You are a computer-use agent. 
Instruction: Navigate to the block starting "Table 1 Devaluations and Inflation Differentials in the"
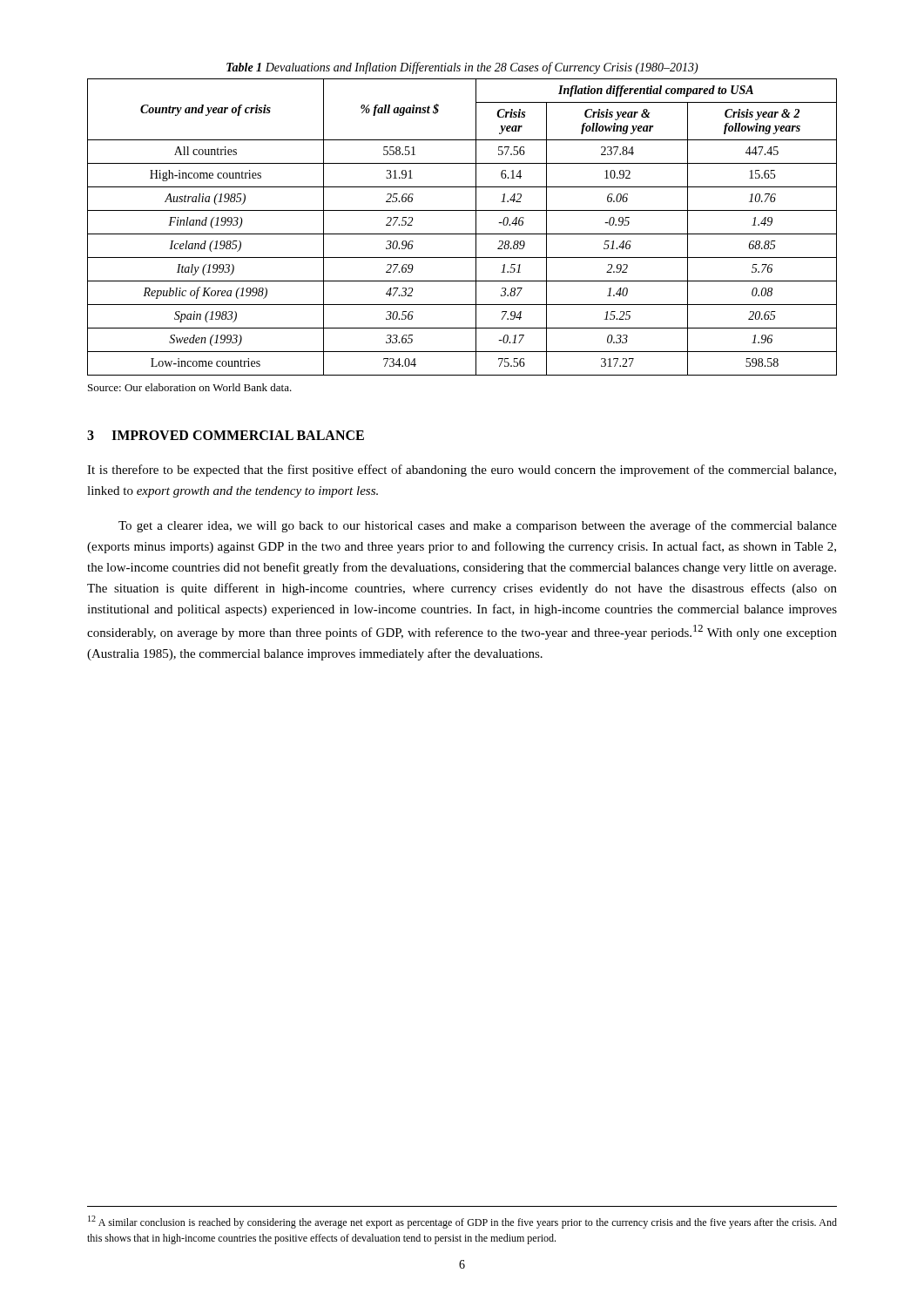click(462, 68)
